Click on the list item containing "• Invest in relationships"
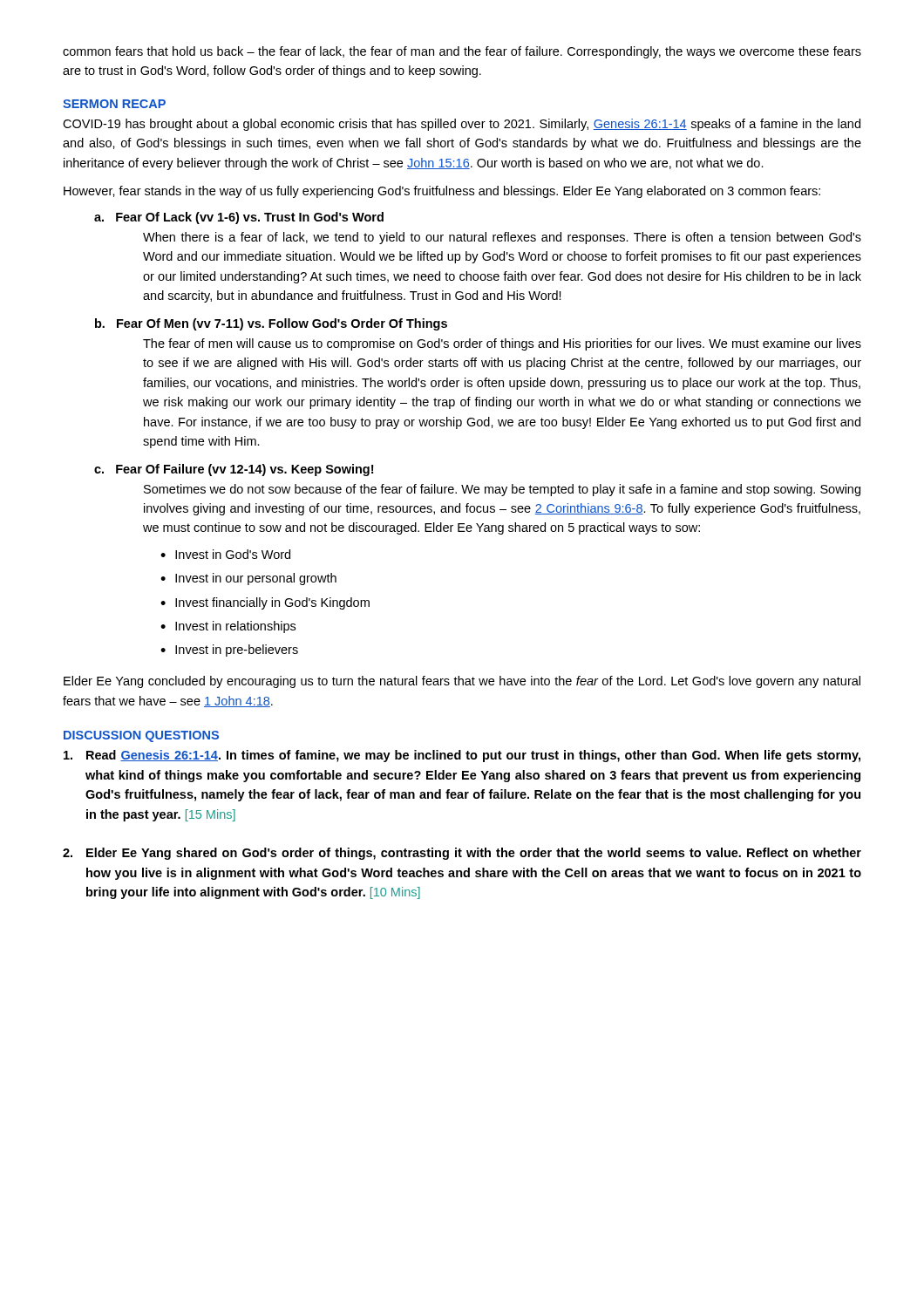 [228, 627]
